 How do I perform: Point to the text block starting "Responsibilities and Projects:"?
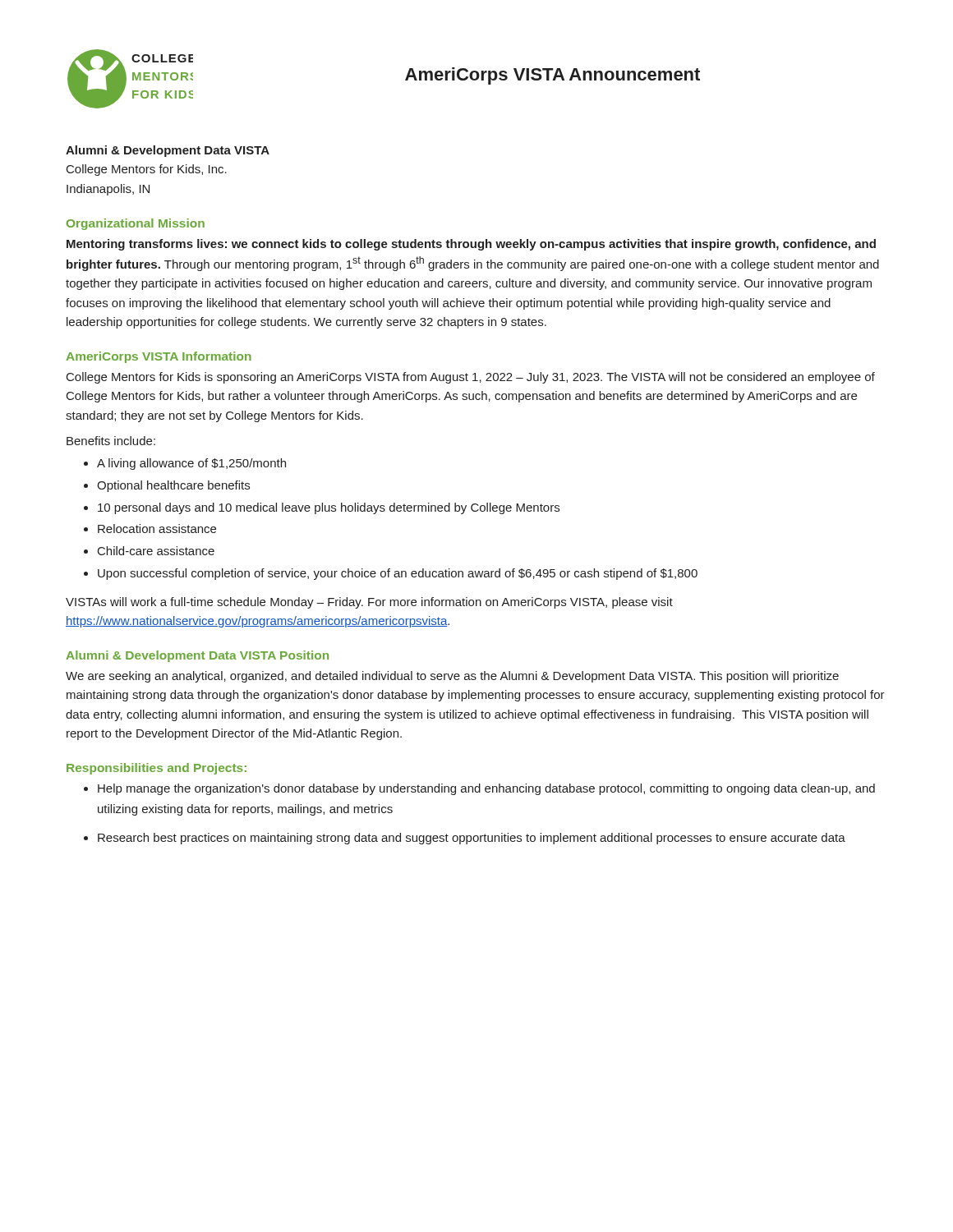(157, 768)
